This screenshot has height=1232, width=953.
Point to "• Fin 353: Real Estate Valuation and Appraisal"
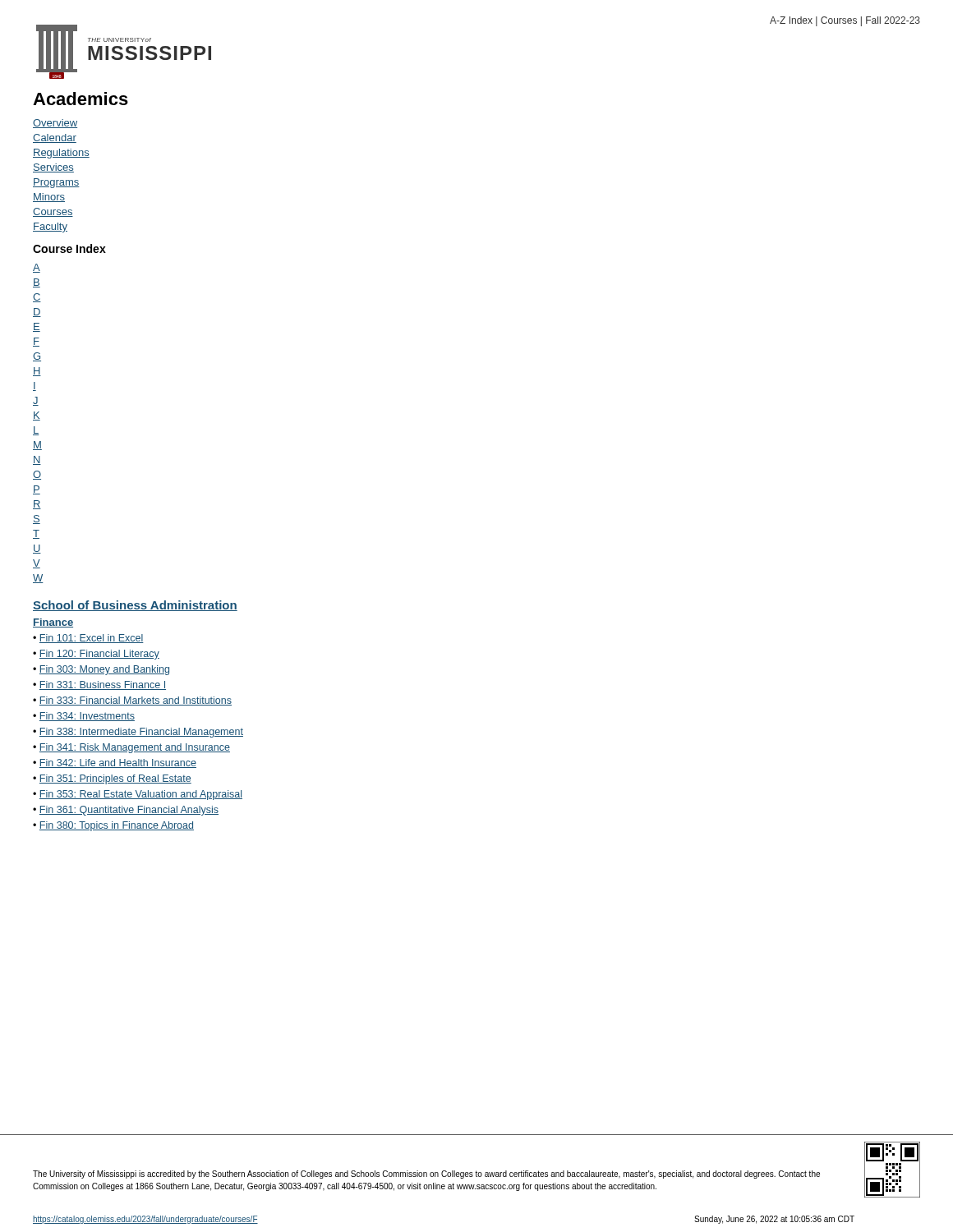[138, 794]
